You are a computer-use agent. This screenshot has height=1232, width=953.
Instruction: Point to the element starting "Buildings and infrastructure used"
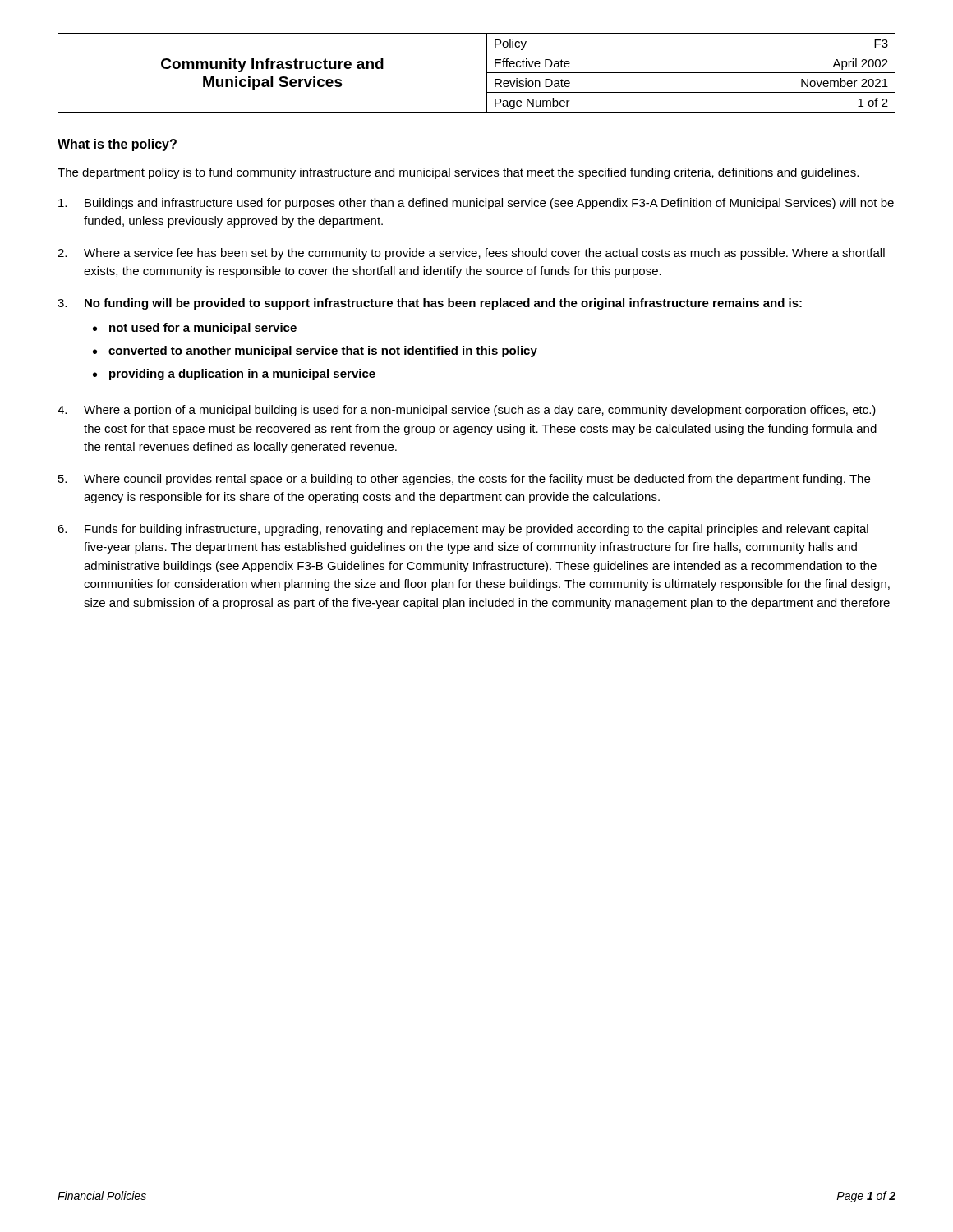[476, 212]
